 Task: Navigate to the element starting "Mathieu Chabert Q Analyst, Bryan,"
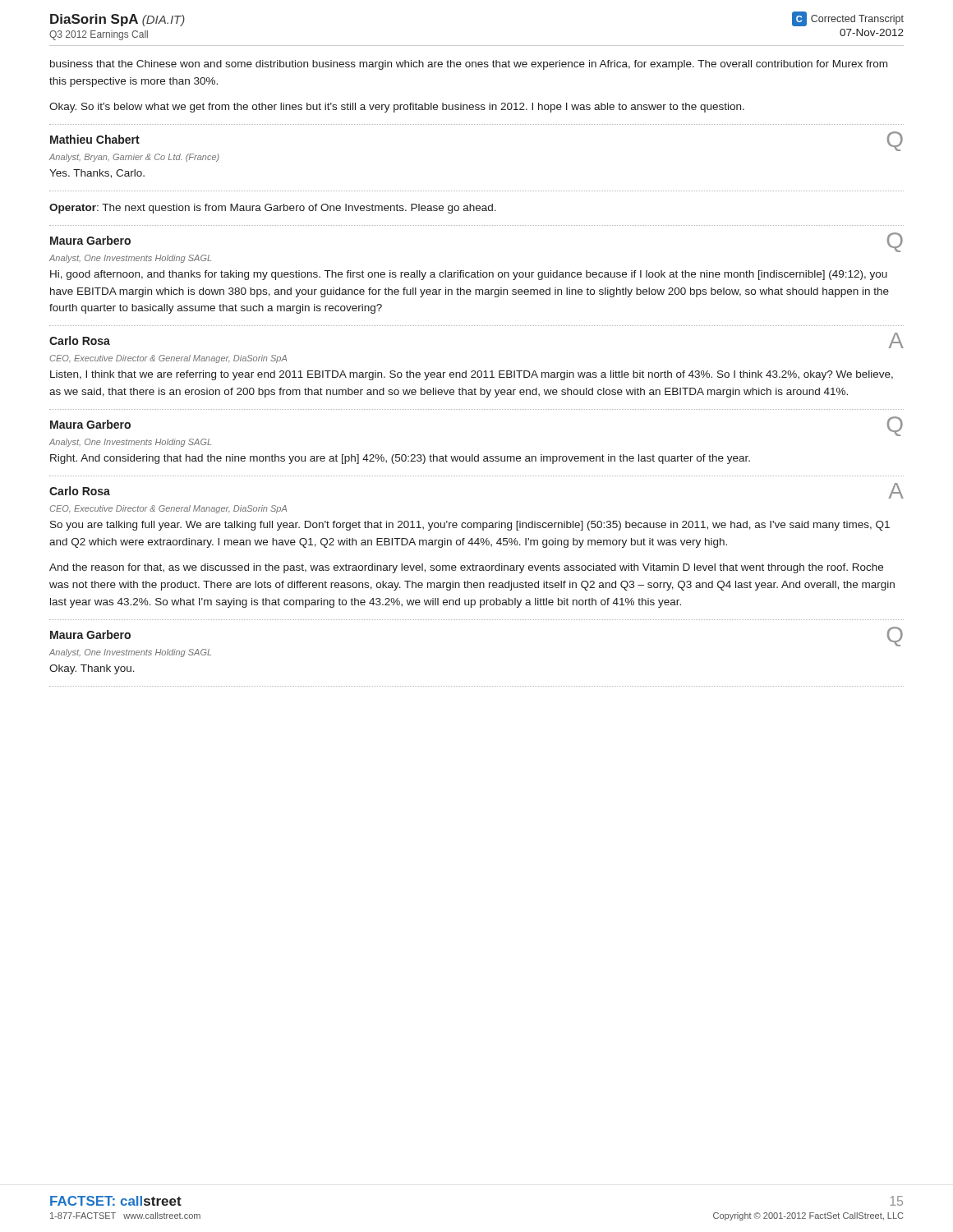coord(100,143)
